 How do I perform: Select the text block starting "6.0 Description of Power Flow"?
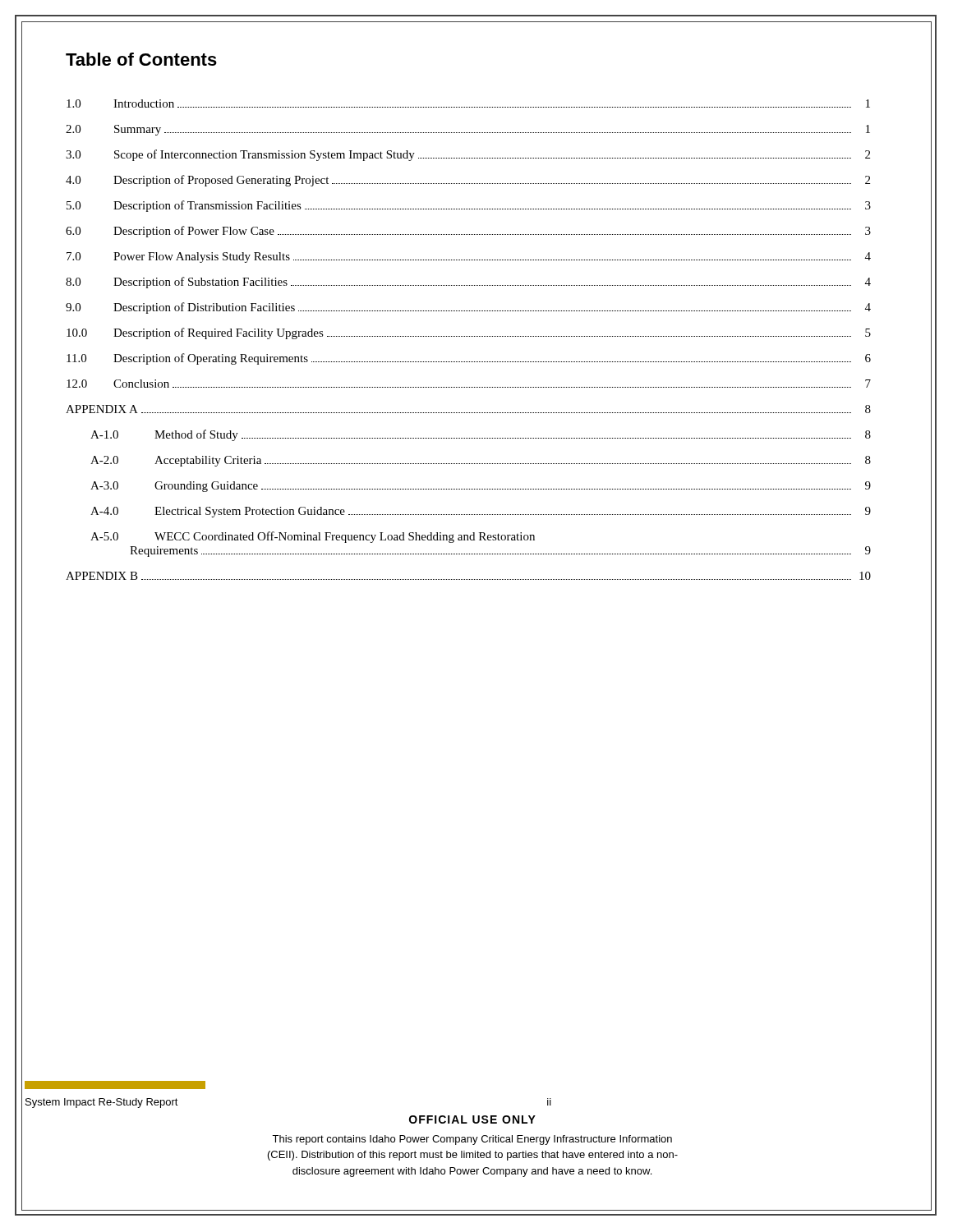click(x=468, y=231)
